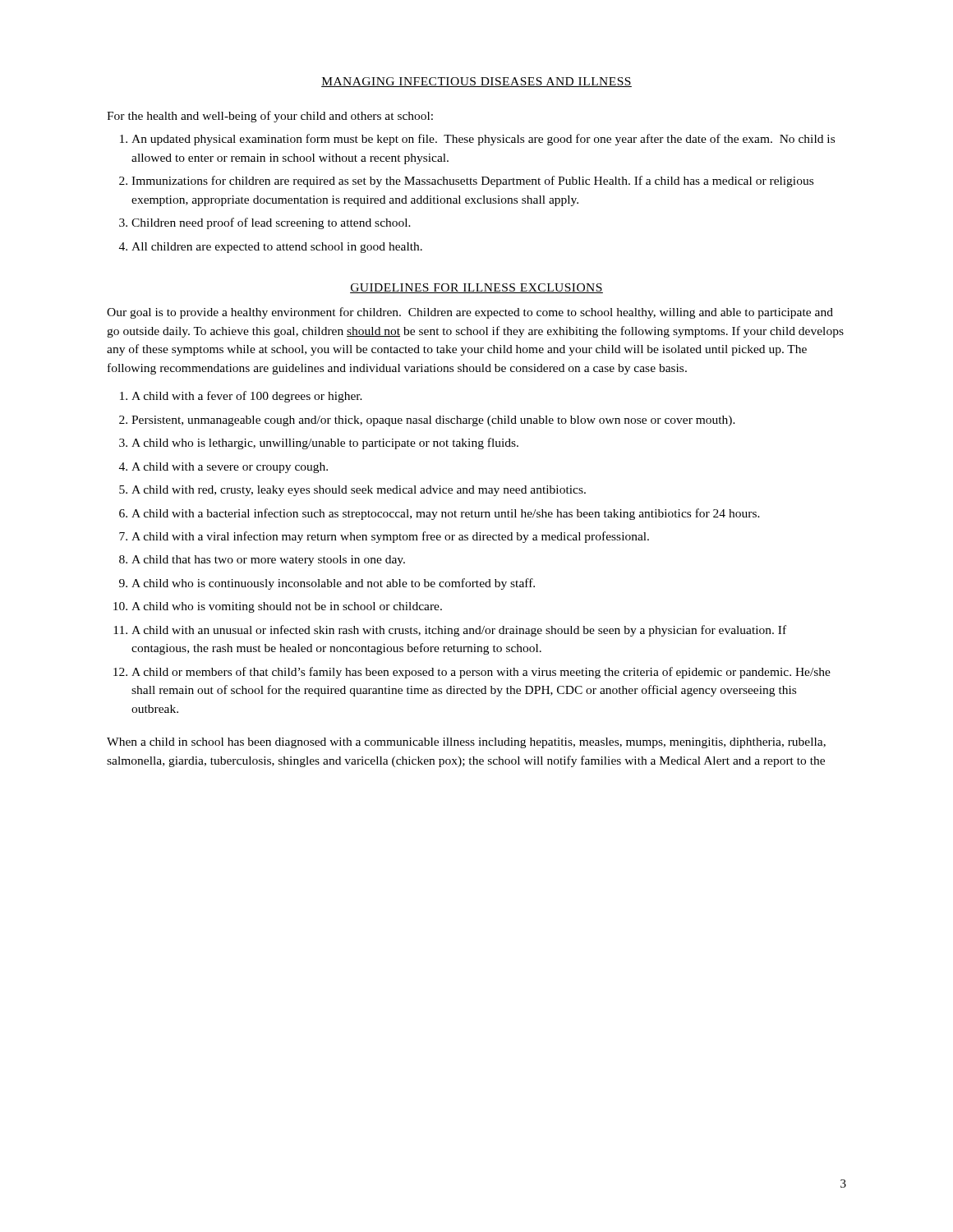Navigate to the text block starting "GUIDELINES FOR ILLNESS EXCLUSIONS"

click(476, 287)
